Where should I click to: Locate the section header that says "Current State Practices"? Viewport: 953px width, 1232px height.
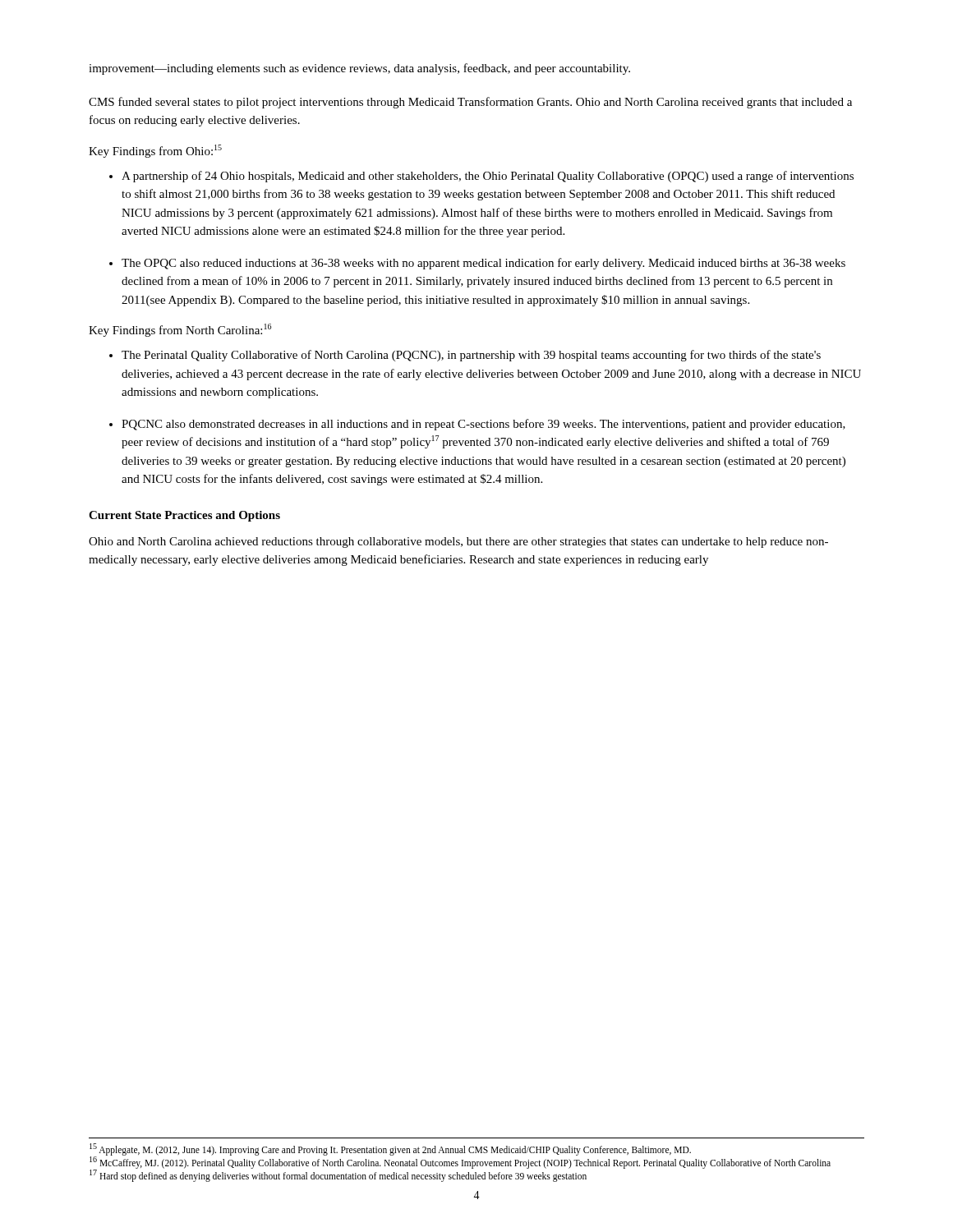click(184, 515)
